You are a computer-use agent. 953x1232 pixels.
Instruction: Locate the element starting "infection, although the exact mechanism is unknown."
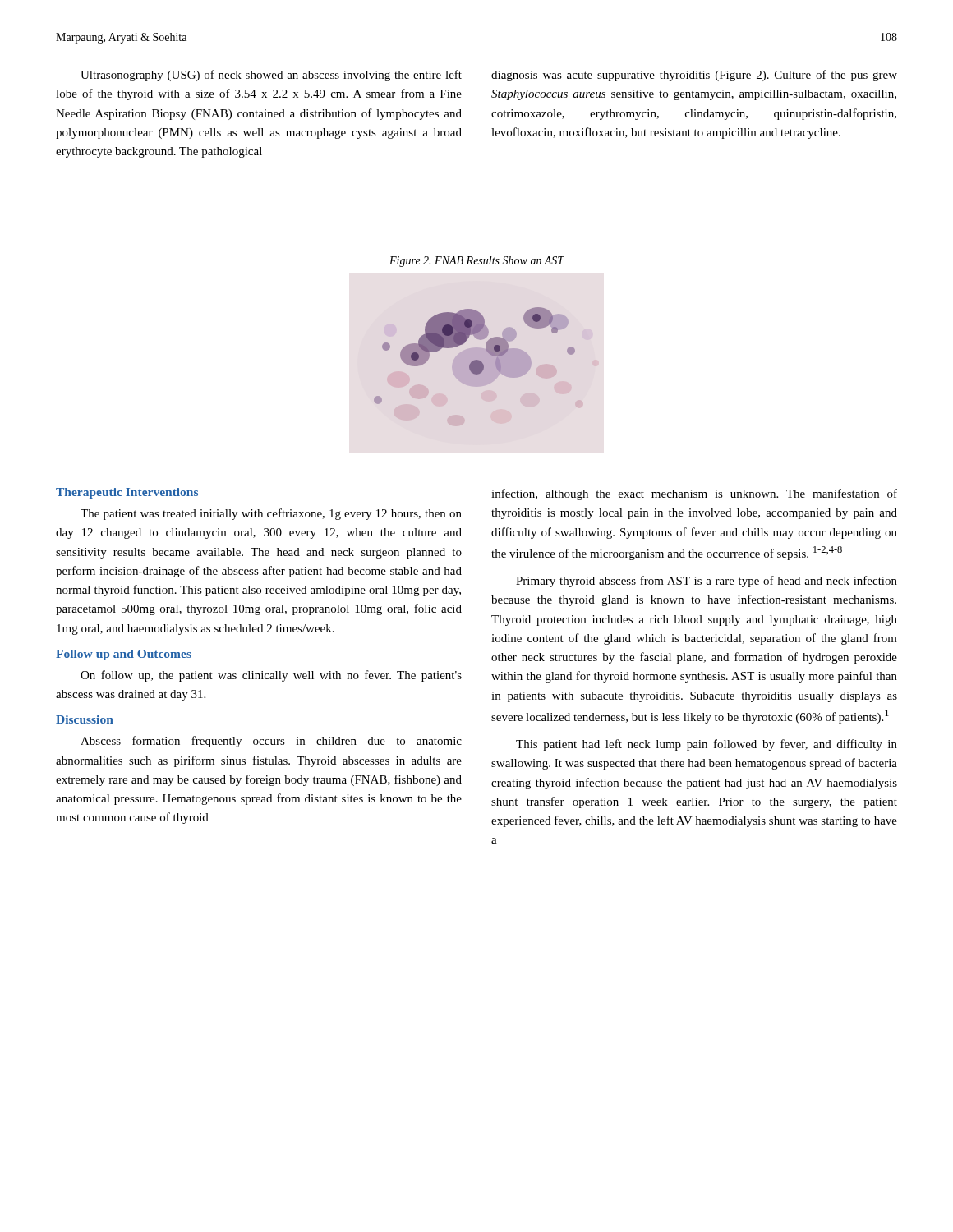[x=694, y=523]
